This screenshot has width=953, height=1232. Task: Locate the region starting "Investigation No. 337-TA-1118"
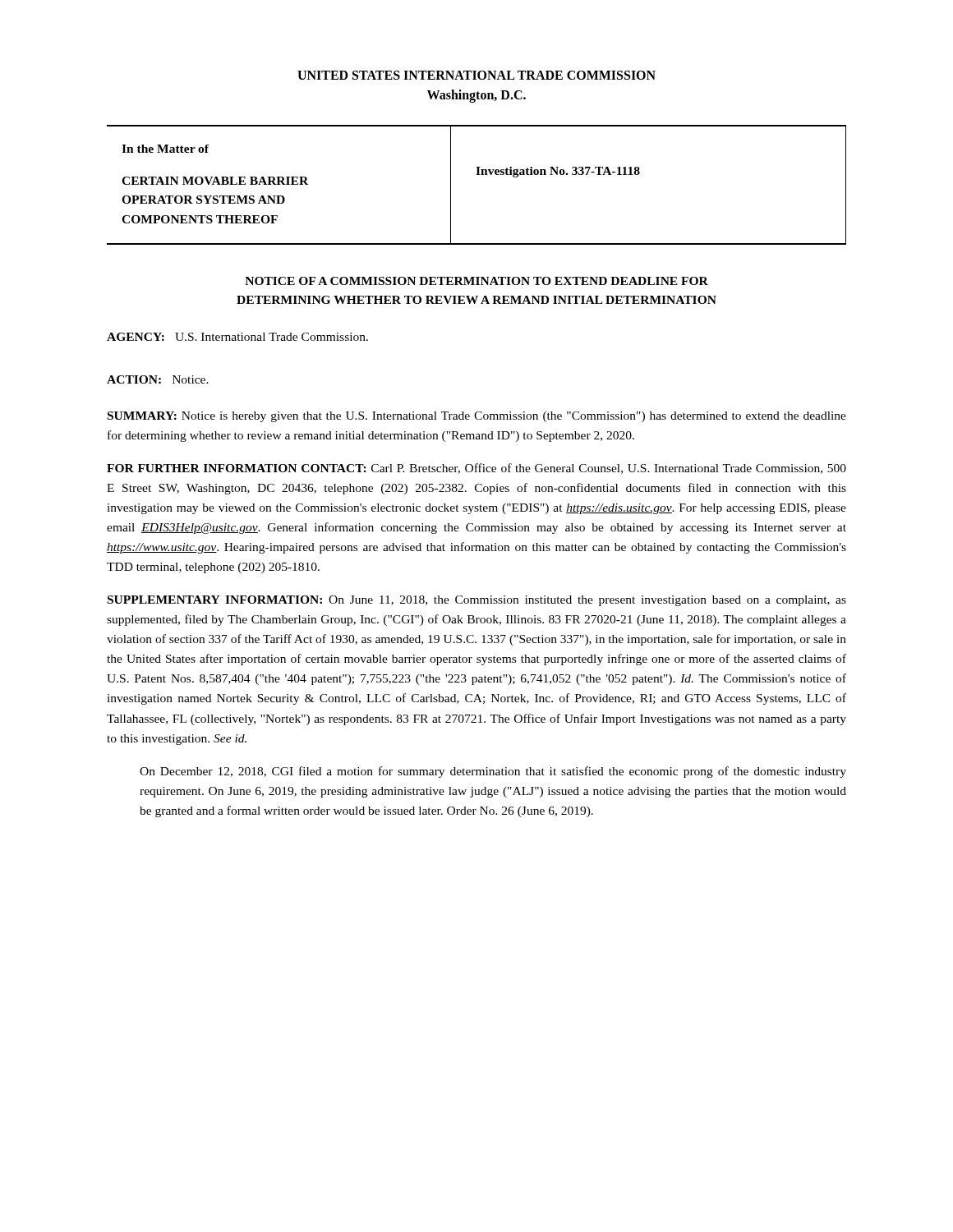558,170
